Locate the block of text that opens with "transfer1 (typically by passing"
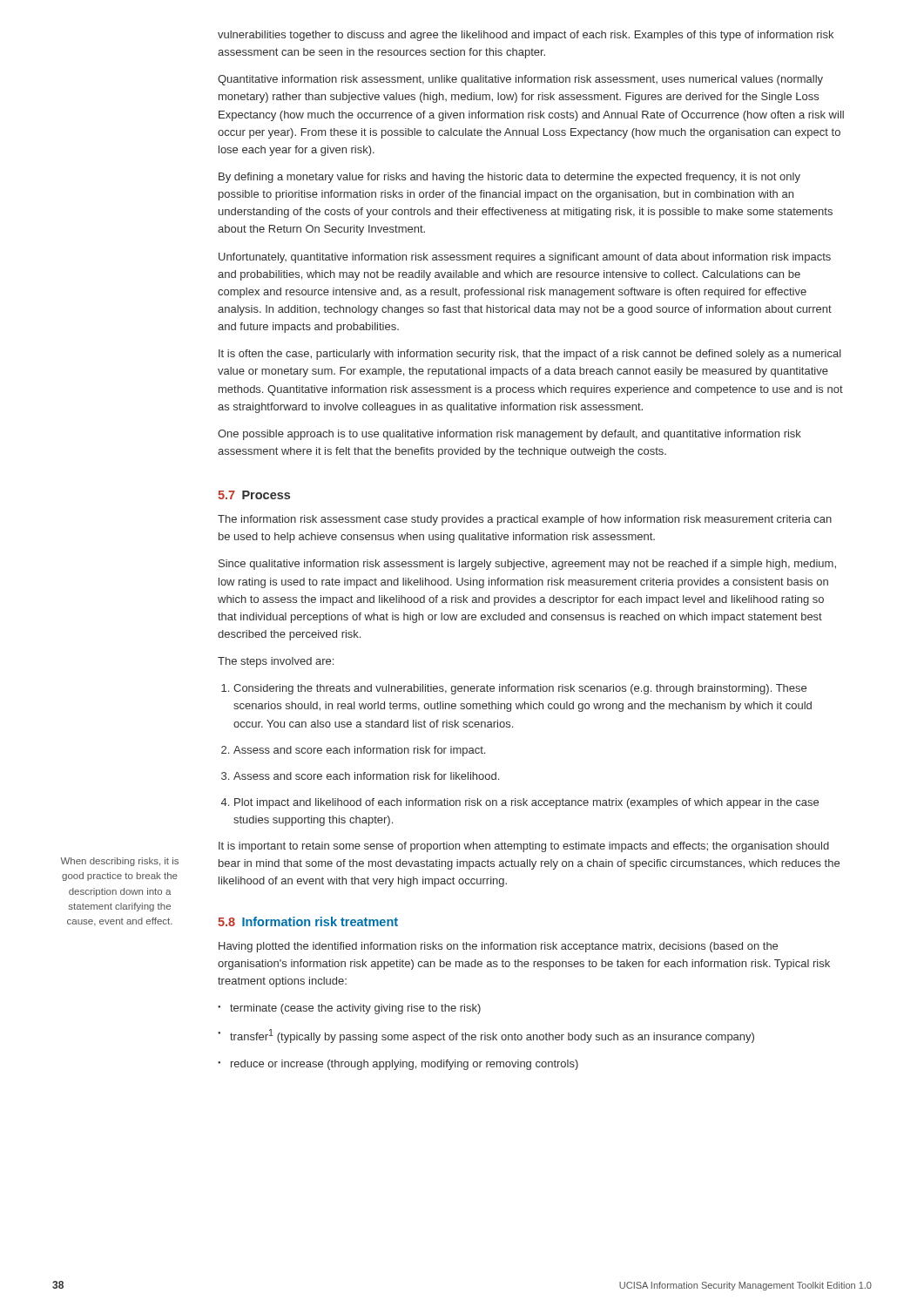The width and height of the screenshot is (924, 1307). (531, 1036)
